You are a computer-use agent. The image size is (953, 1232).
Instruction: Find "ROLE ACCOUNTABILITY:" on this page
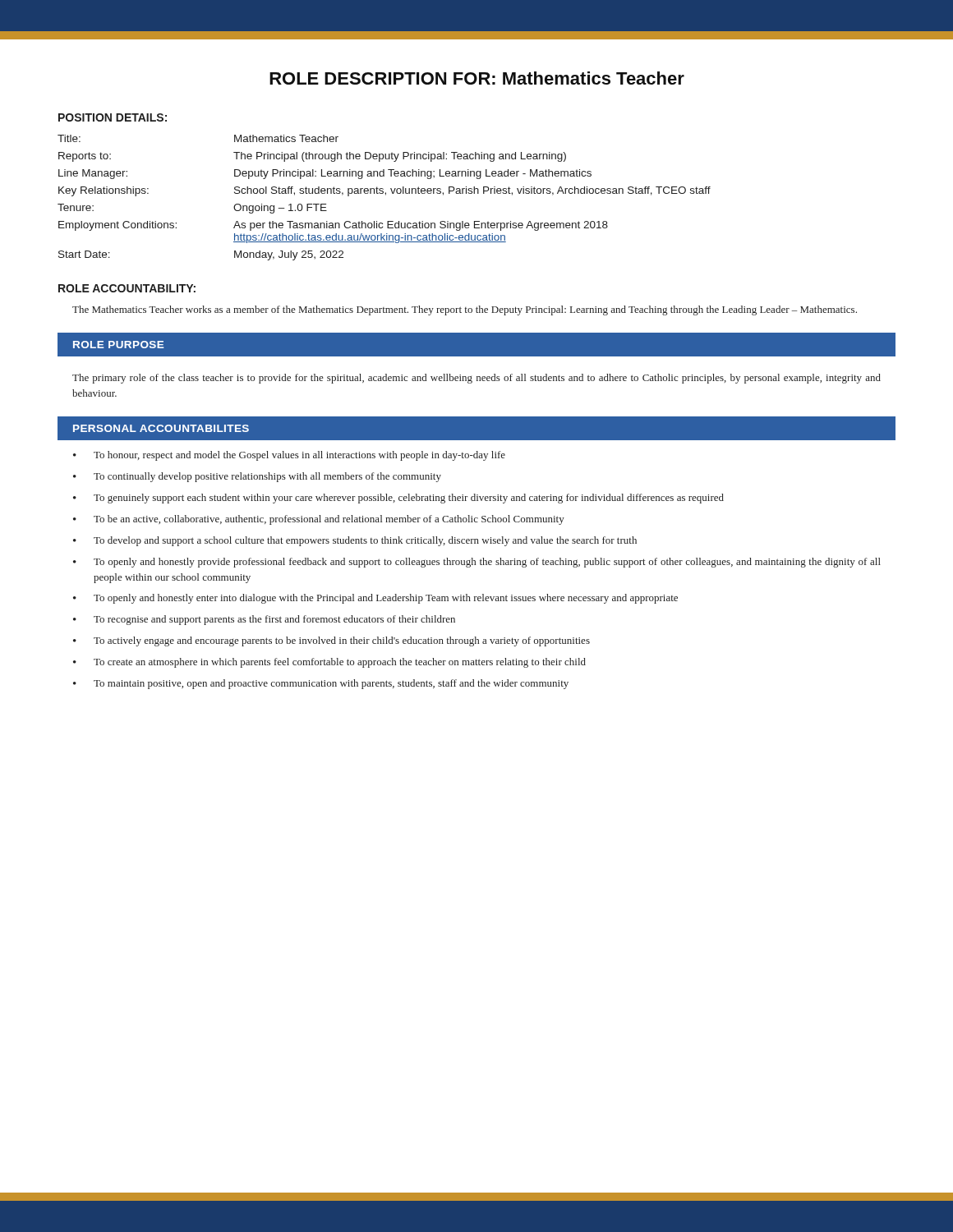pyautogui.click(x=127, y=288)
